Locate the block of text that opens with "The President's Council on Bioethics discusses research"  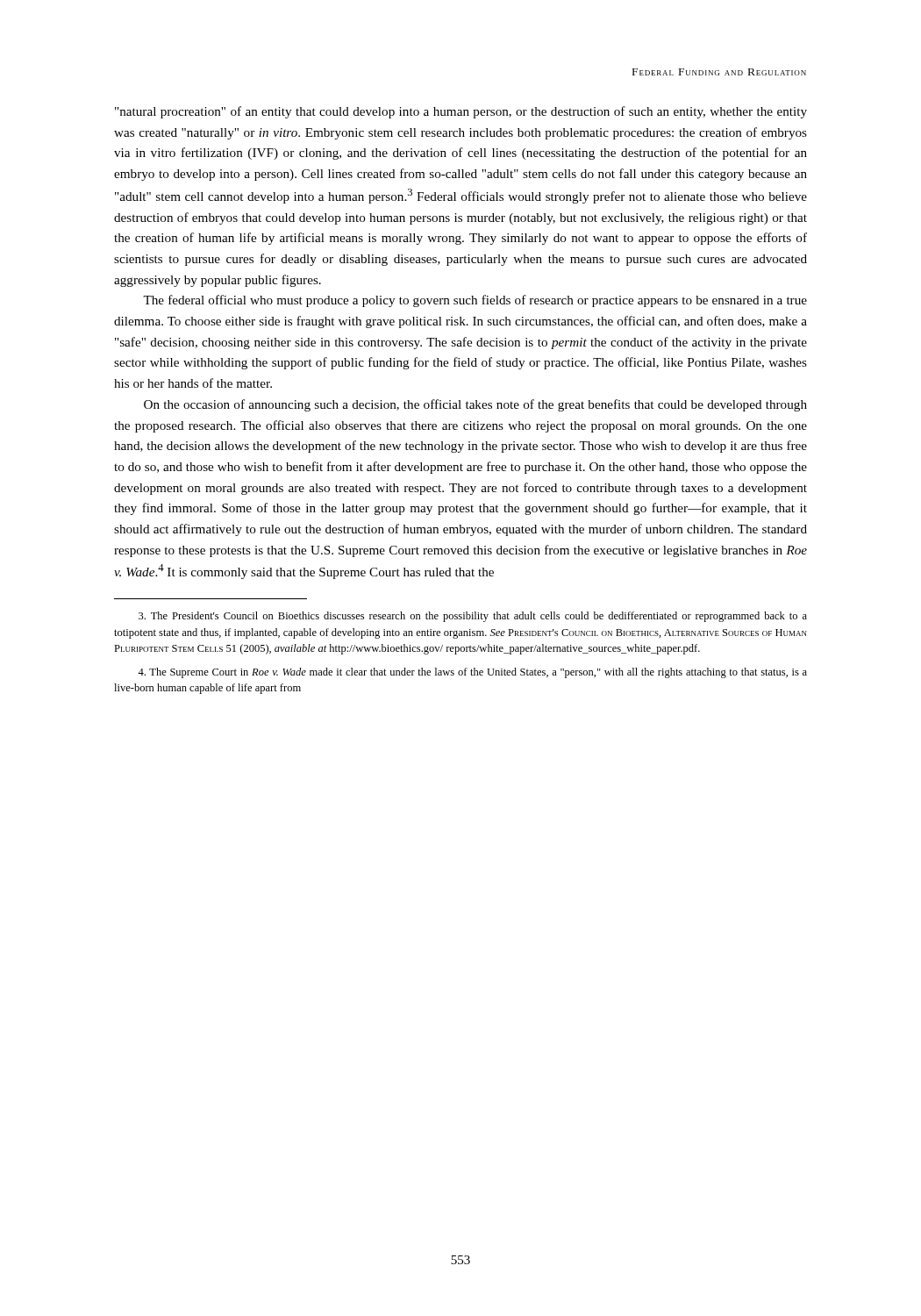click(x=460, y=632)
